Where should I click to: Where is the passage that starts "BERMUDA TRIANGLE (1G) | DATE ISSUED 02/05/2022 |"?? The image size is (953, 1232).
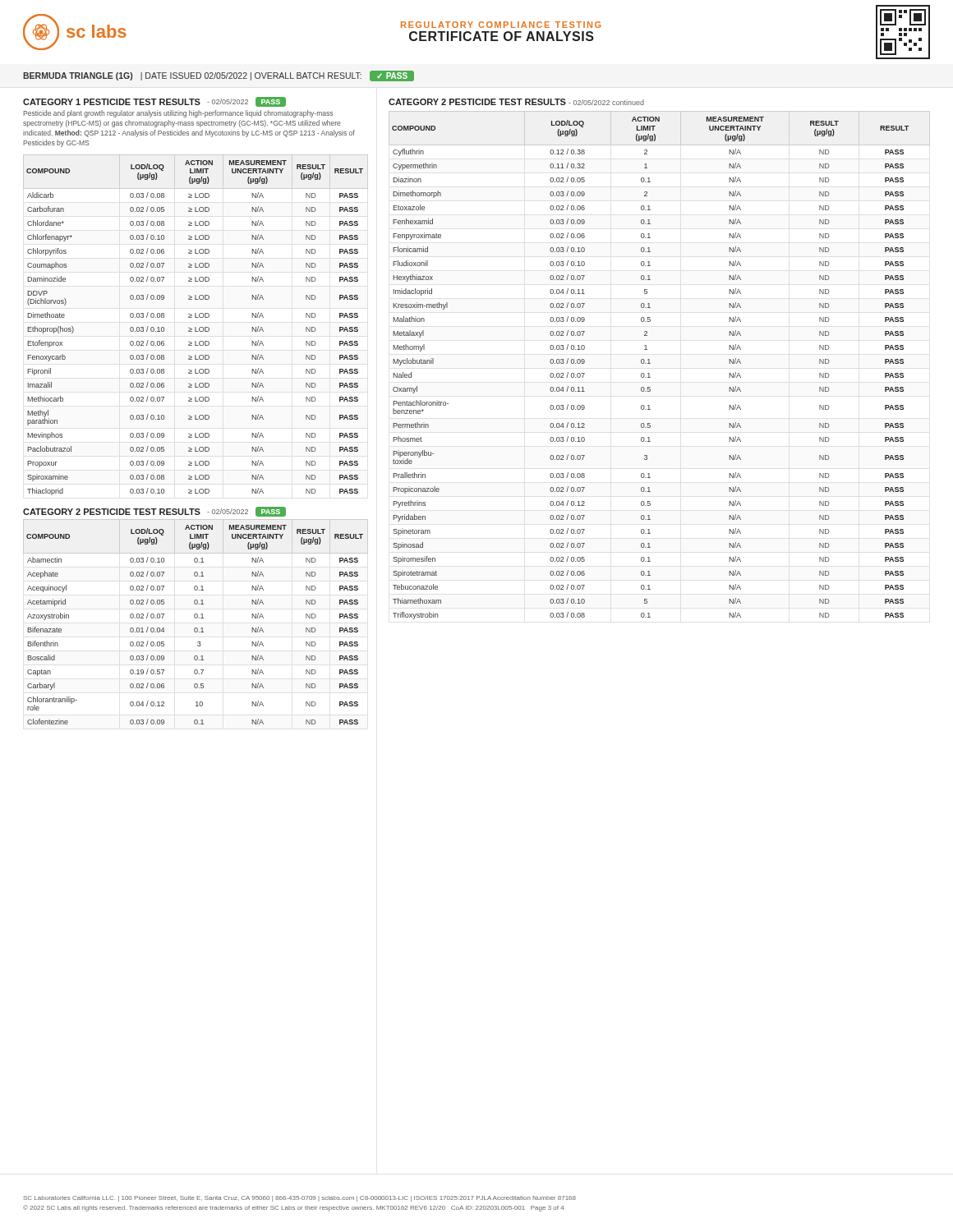(219, 76)
